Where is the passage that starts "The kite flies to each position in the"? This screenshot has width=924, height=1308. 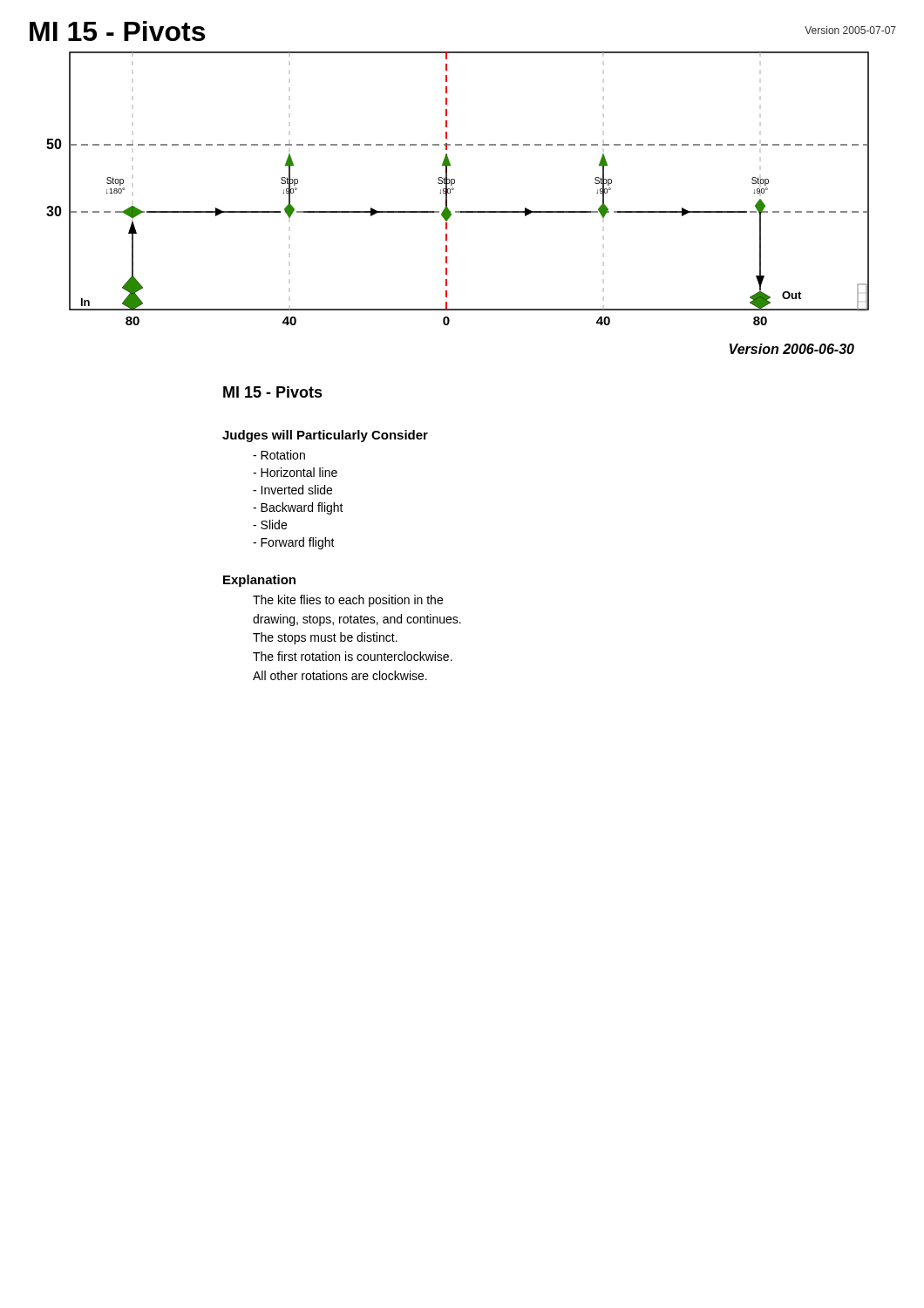coord(357,638)
